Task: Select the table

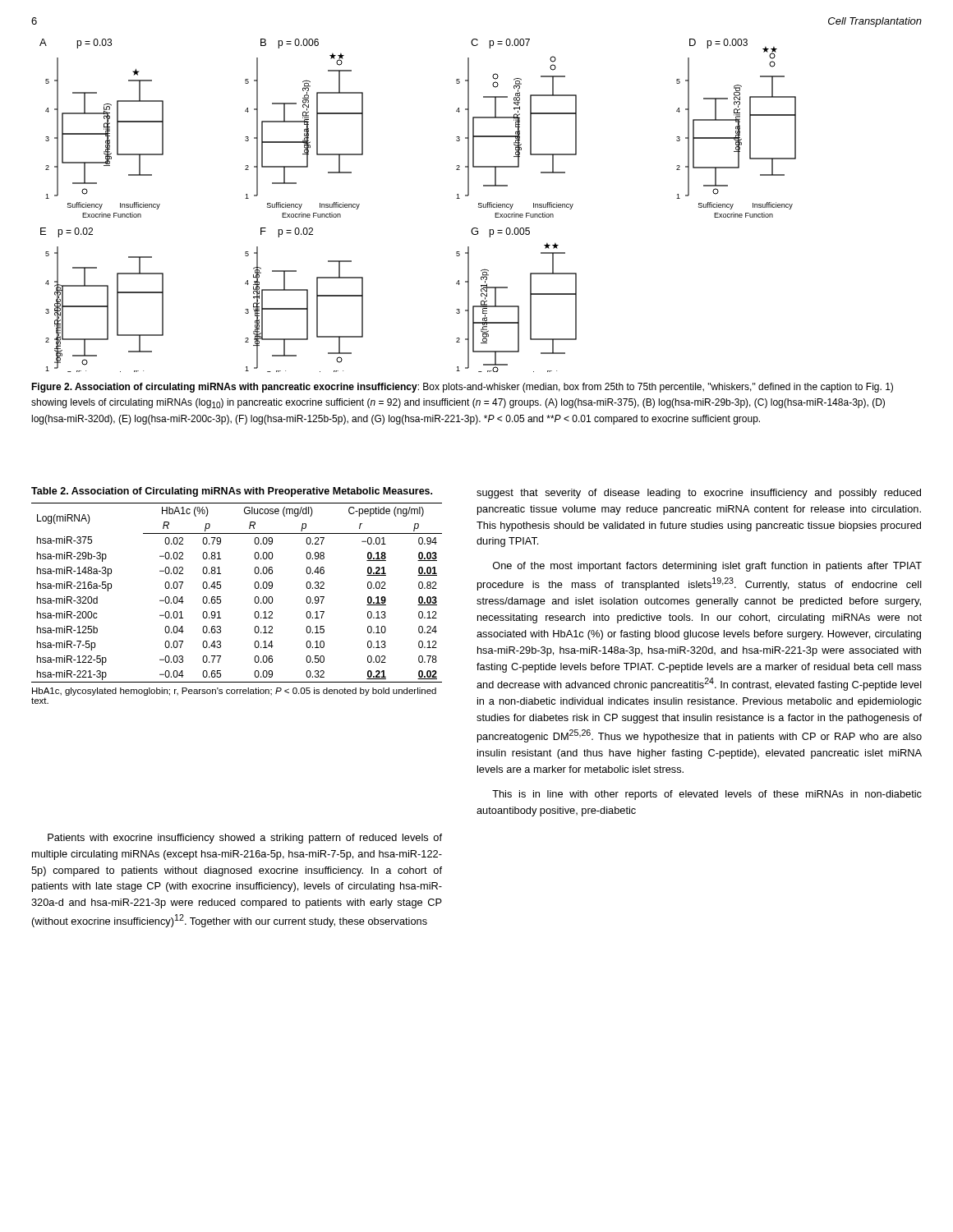Action: point(237,595)
